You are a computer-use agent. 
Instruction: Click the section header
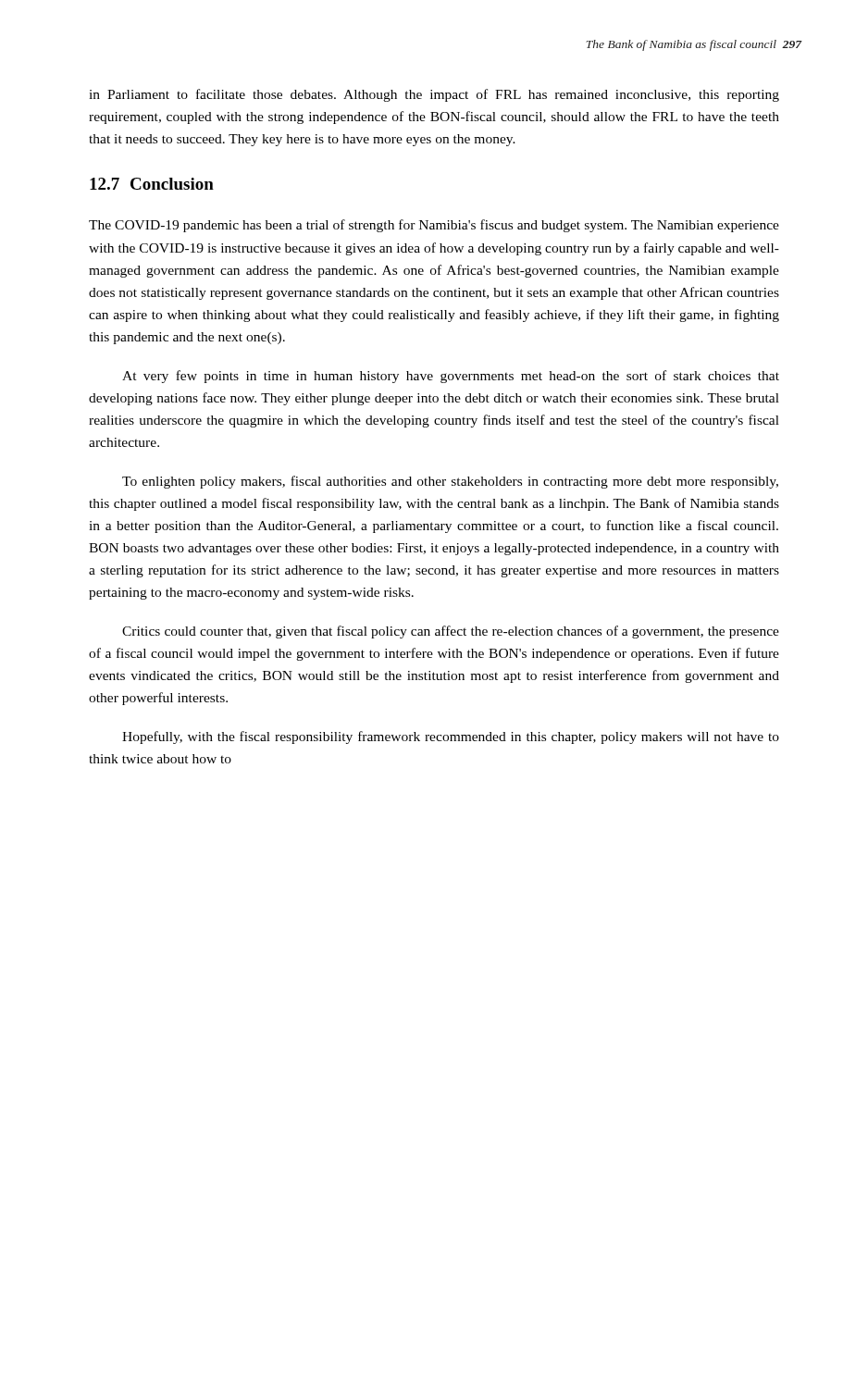tap(151, 184)
